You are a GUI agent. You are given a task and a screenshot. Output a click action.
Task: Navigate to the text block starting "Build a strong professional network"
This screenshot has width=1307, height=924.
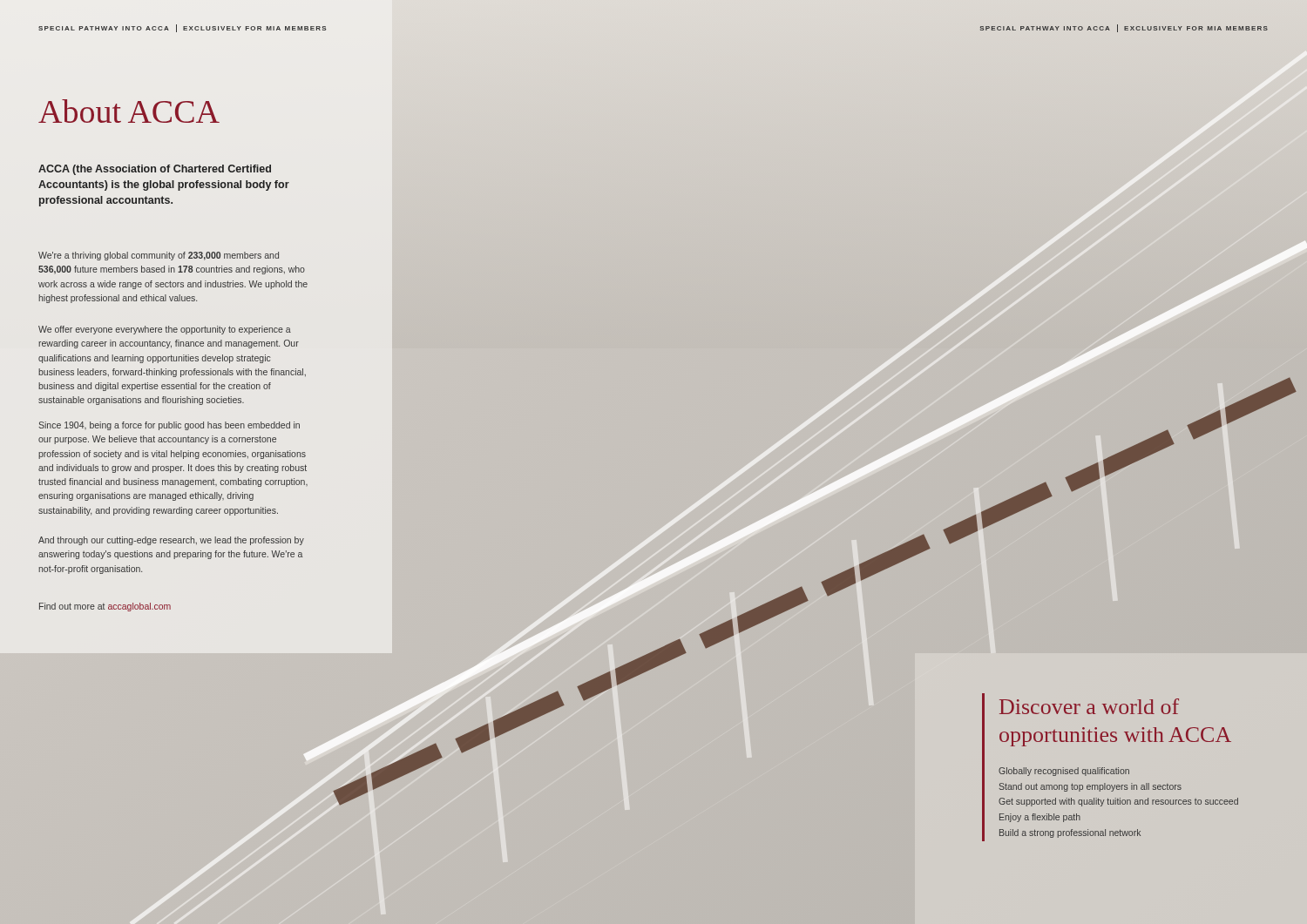(x=1070, y=833)
